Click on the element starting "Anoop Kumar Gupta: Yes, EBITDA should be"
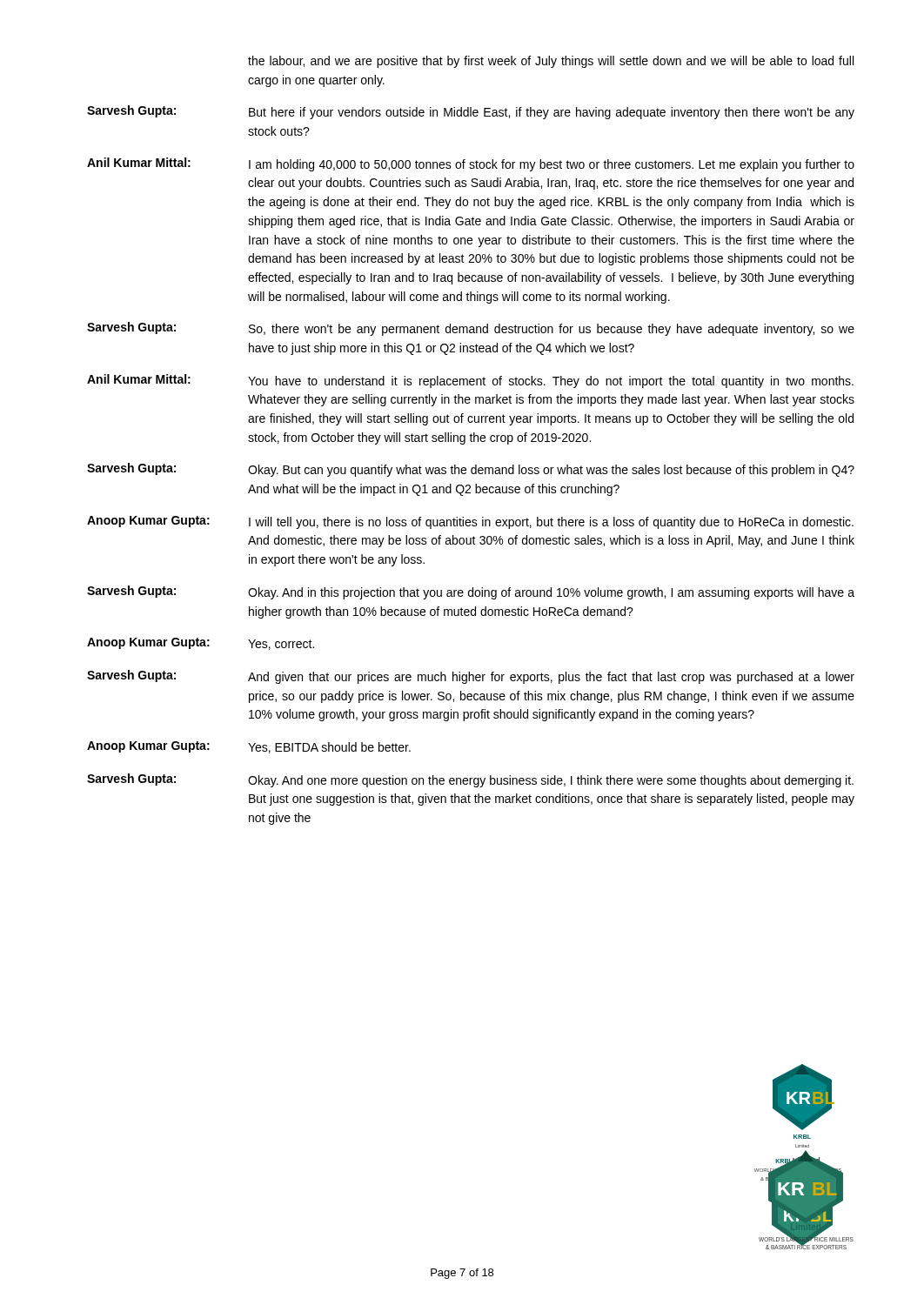The image size is (924, 1305). pos(249,747)
